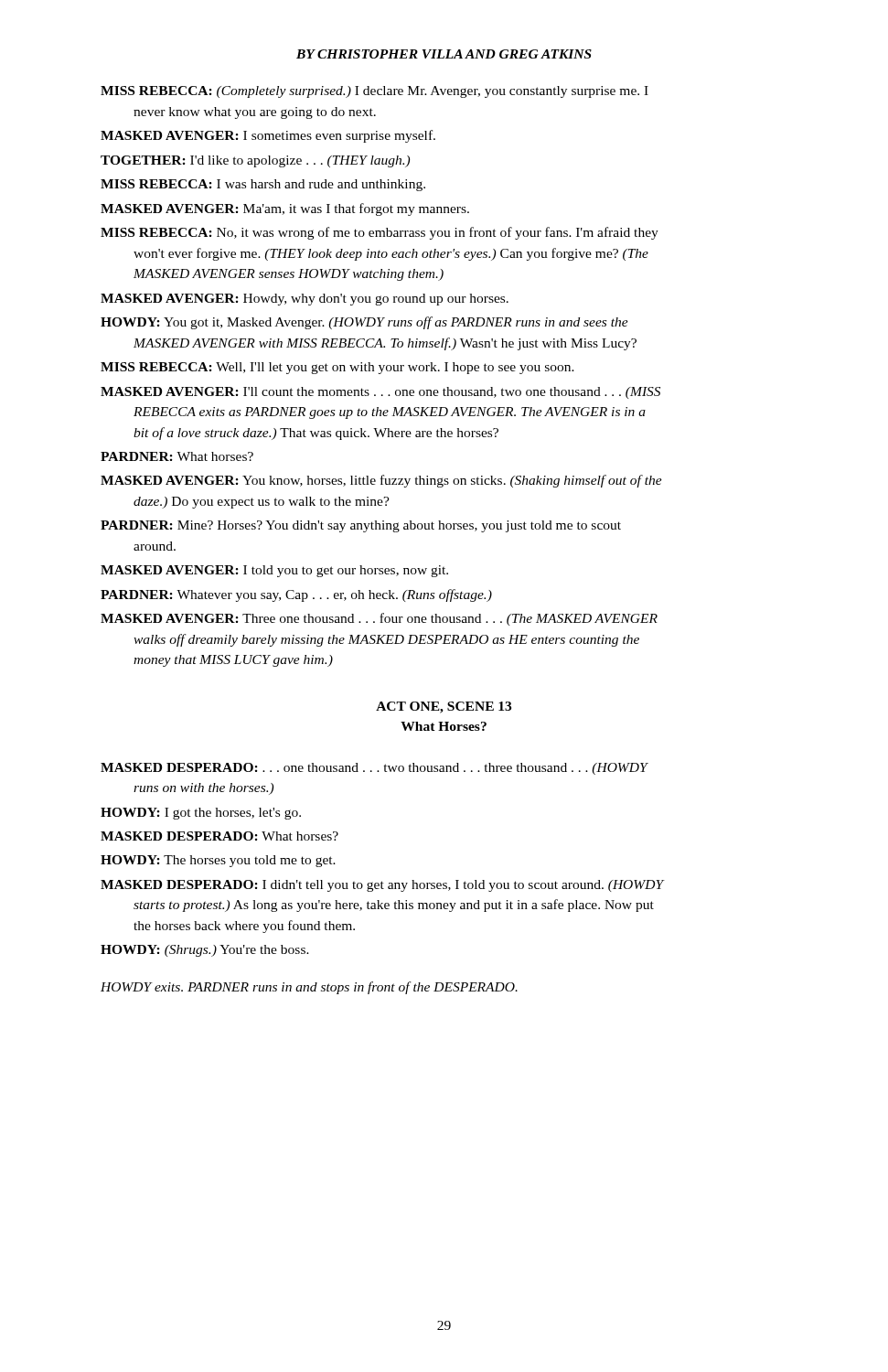Select the text that says "HOWDY: (Shrugs.) You're the boss."
The height and width of the screenshot is (1372, 888).
[205, 949]
